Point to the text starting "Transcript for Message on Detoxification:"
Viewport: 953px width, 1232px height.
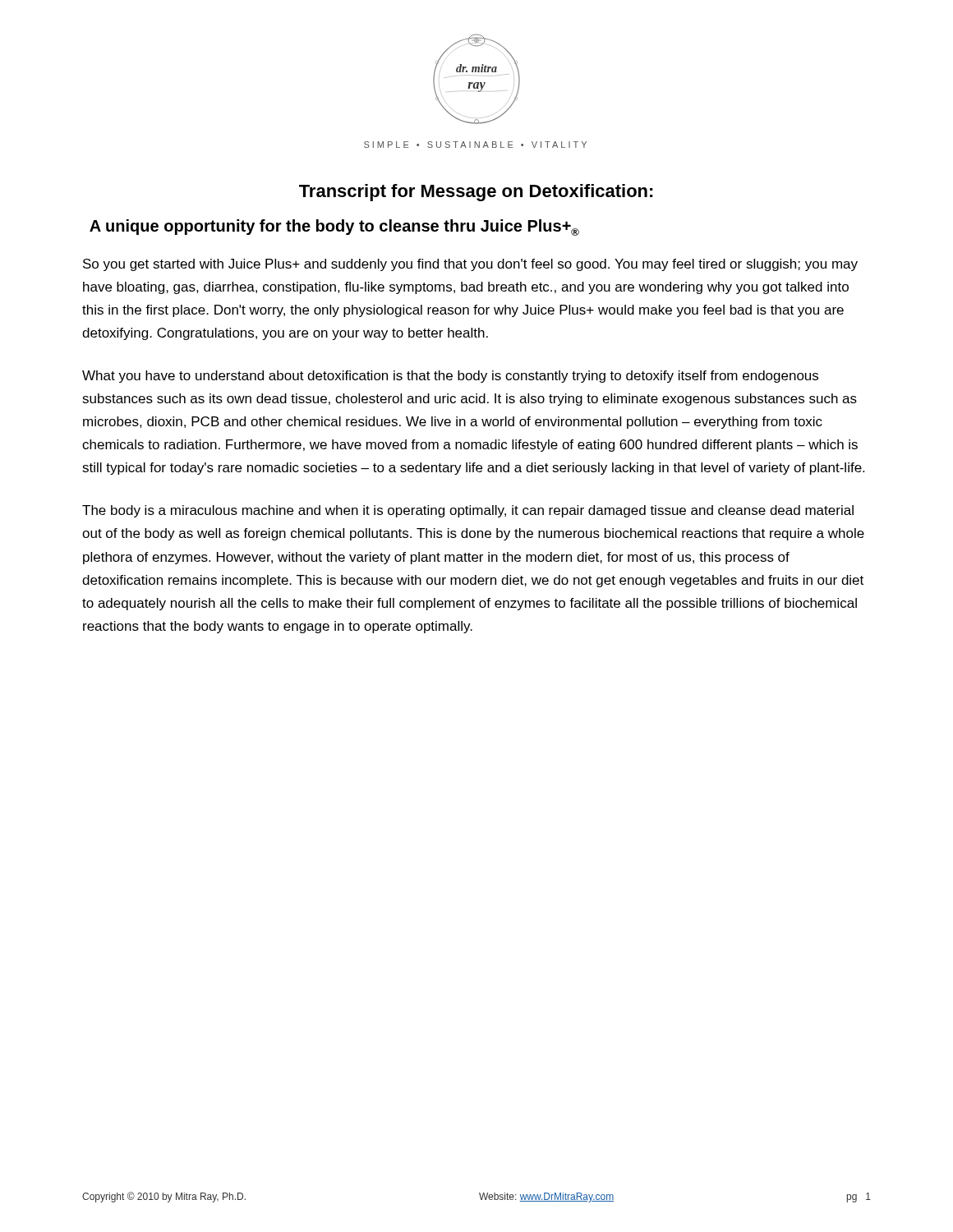point(476,191)
